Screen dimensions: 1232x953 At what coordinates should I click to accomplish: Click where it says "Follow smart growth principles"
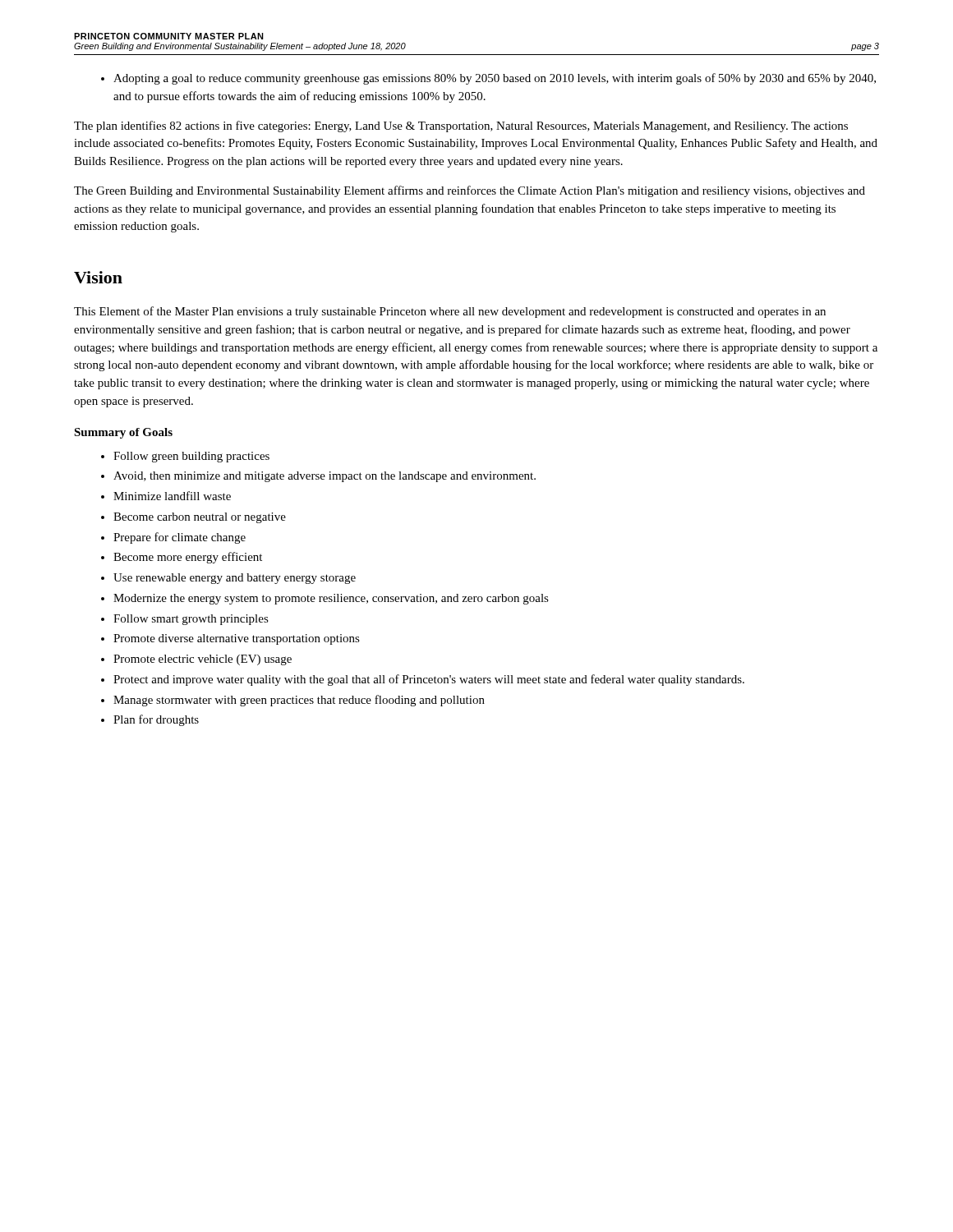185,620
